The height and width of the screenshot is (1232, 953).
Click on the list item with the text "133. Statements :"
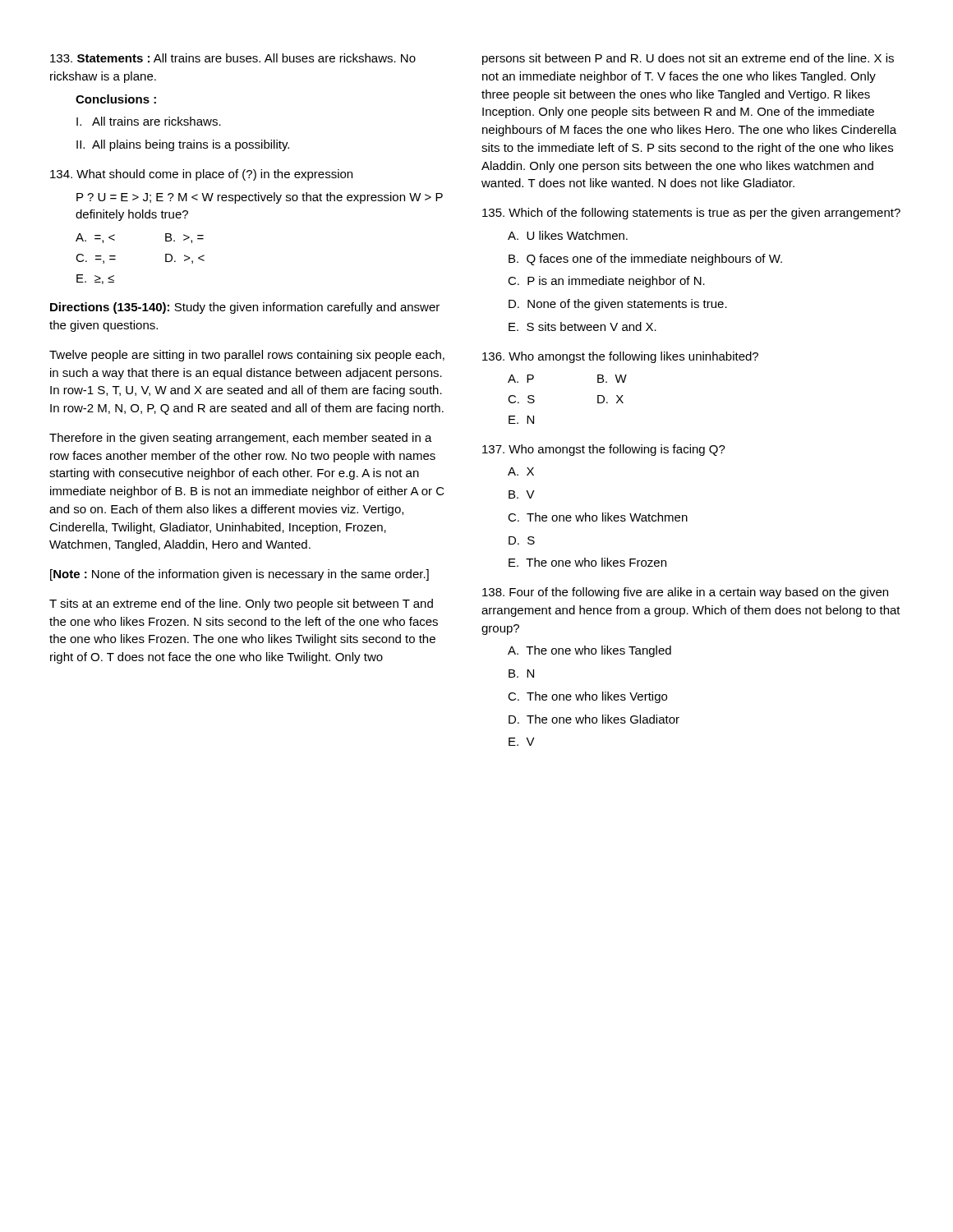tap(233, 58)
